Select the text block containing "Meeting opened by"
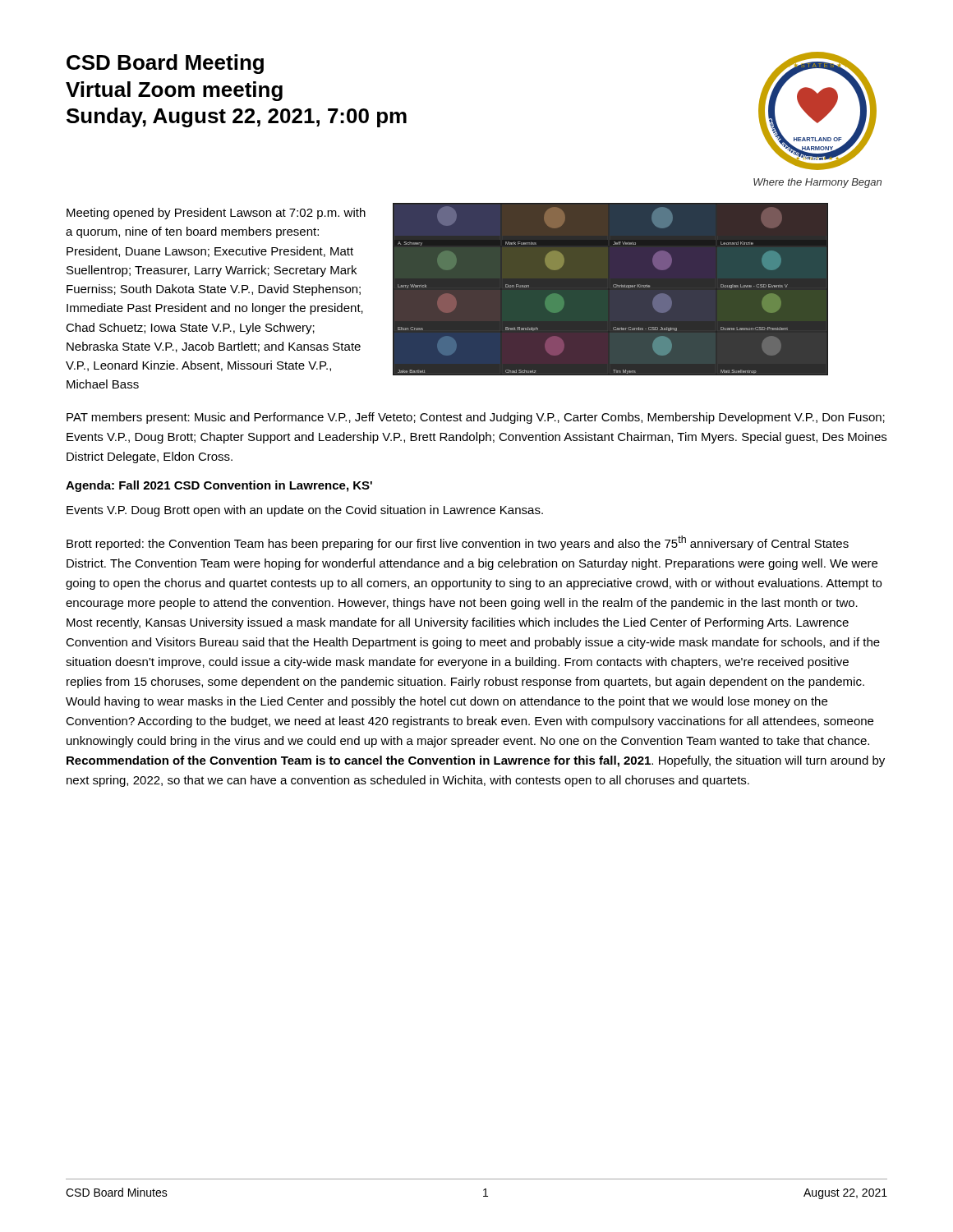 click(x=216, y=298)
